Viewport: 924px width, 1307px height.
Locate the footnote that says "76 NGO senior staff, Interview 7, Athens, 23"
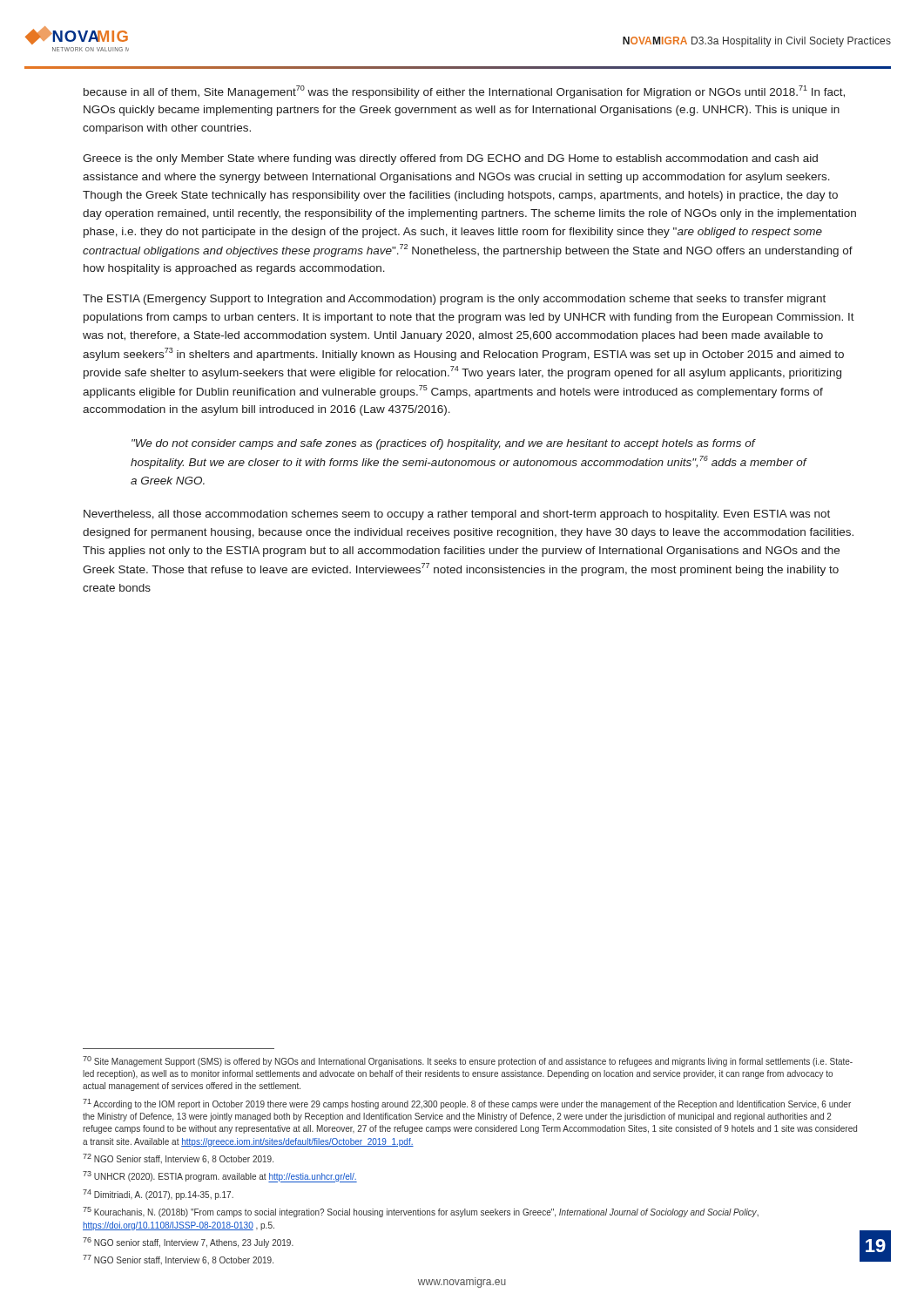188,1242
